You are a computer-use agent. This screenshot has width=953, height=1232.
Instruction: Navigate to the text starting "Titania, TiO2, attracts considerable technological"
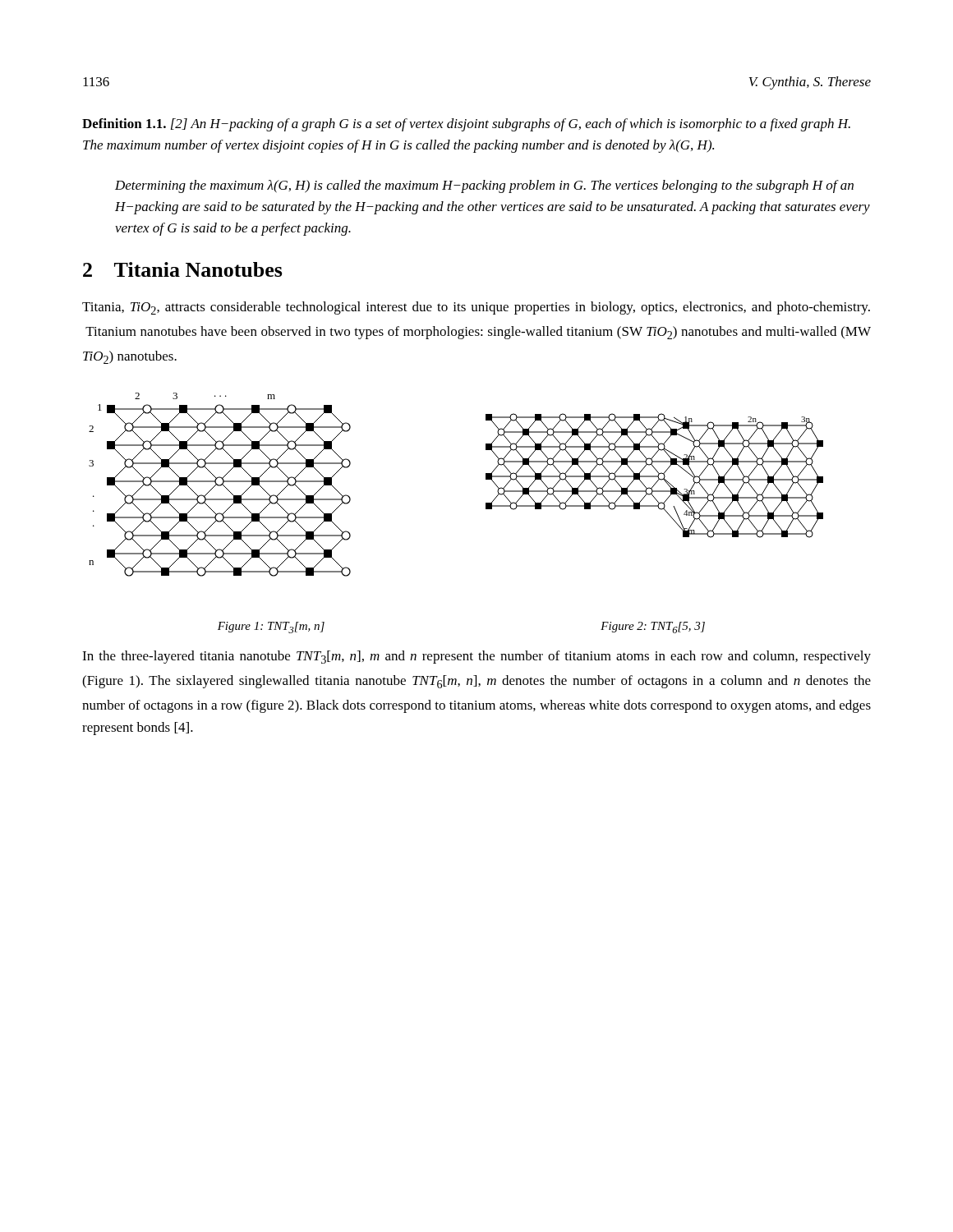coord(476,333)
